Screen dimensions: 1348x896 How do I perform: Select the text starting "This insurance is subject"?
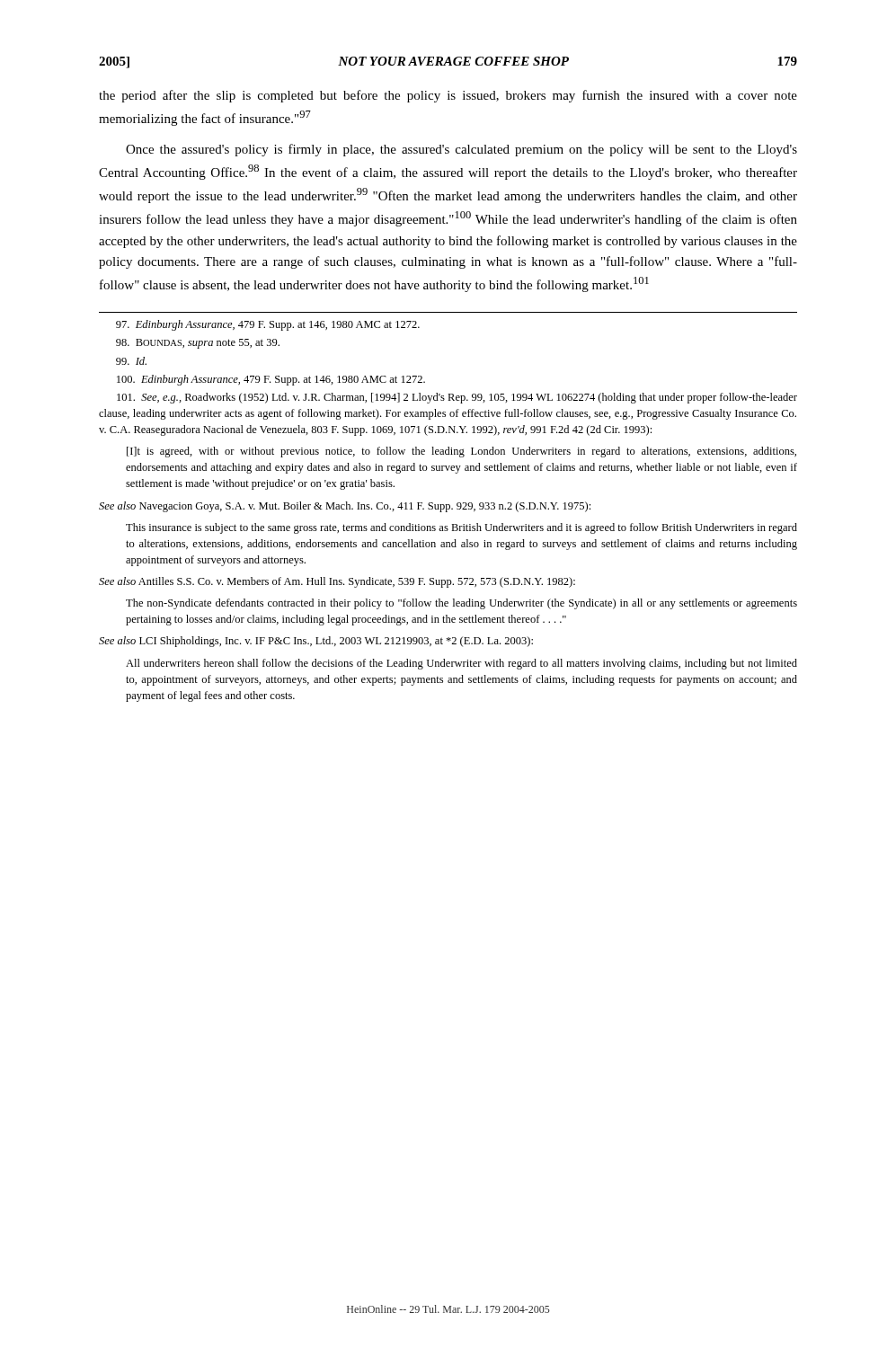click(x=461, y=543)
